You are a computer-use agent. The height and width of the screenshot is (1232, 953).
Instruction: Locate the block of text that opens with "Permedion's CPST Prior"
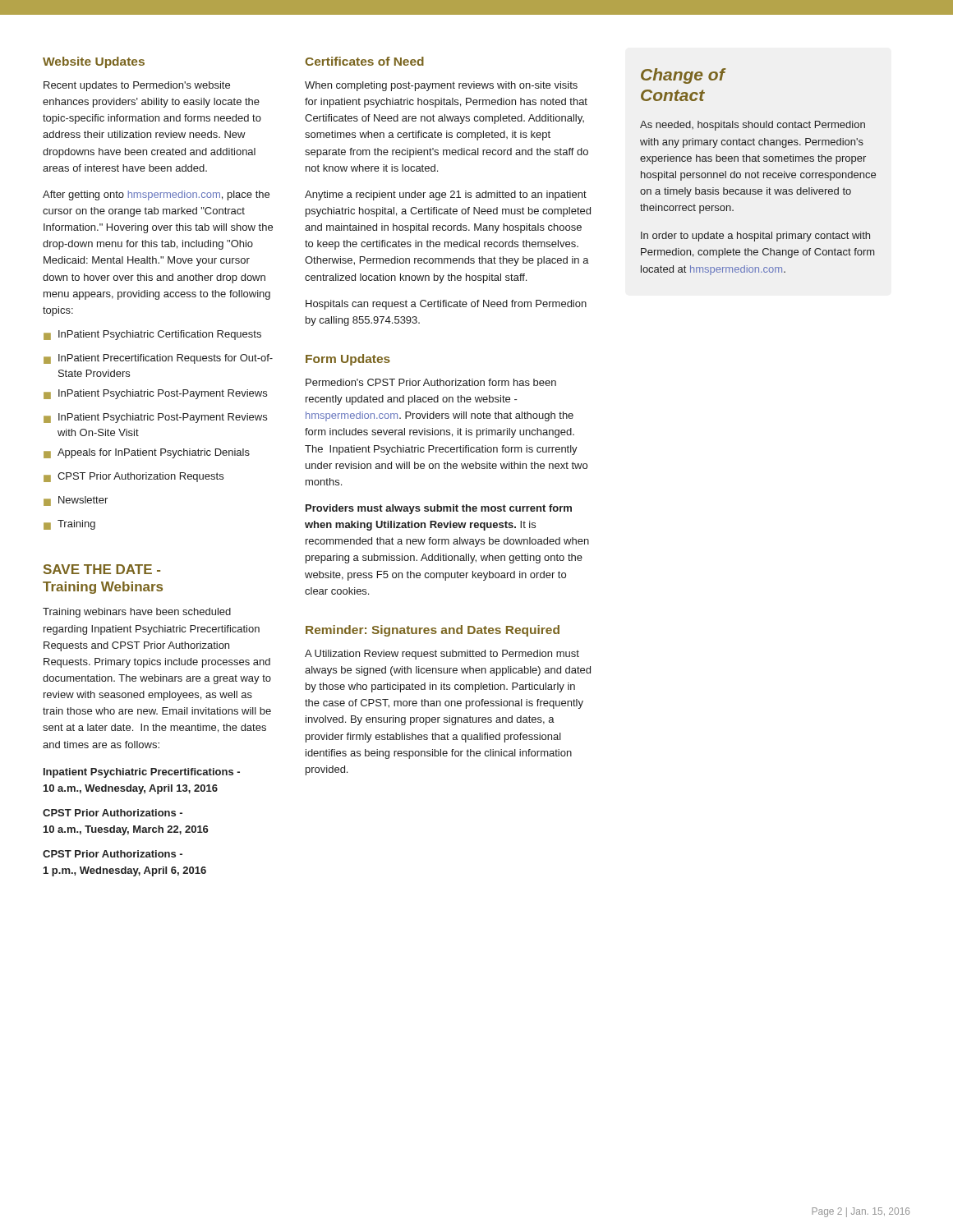pos(446,432)
